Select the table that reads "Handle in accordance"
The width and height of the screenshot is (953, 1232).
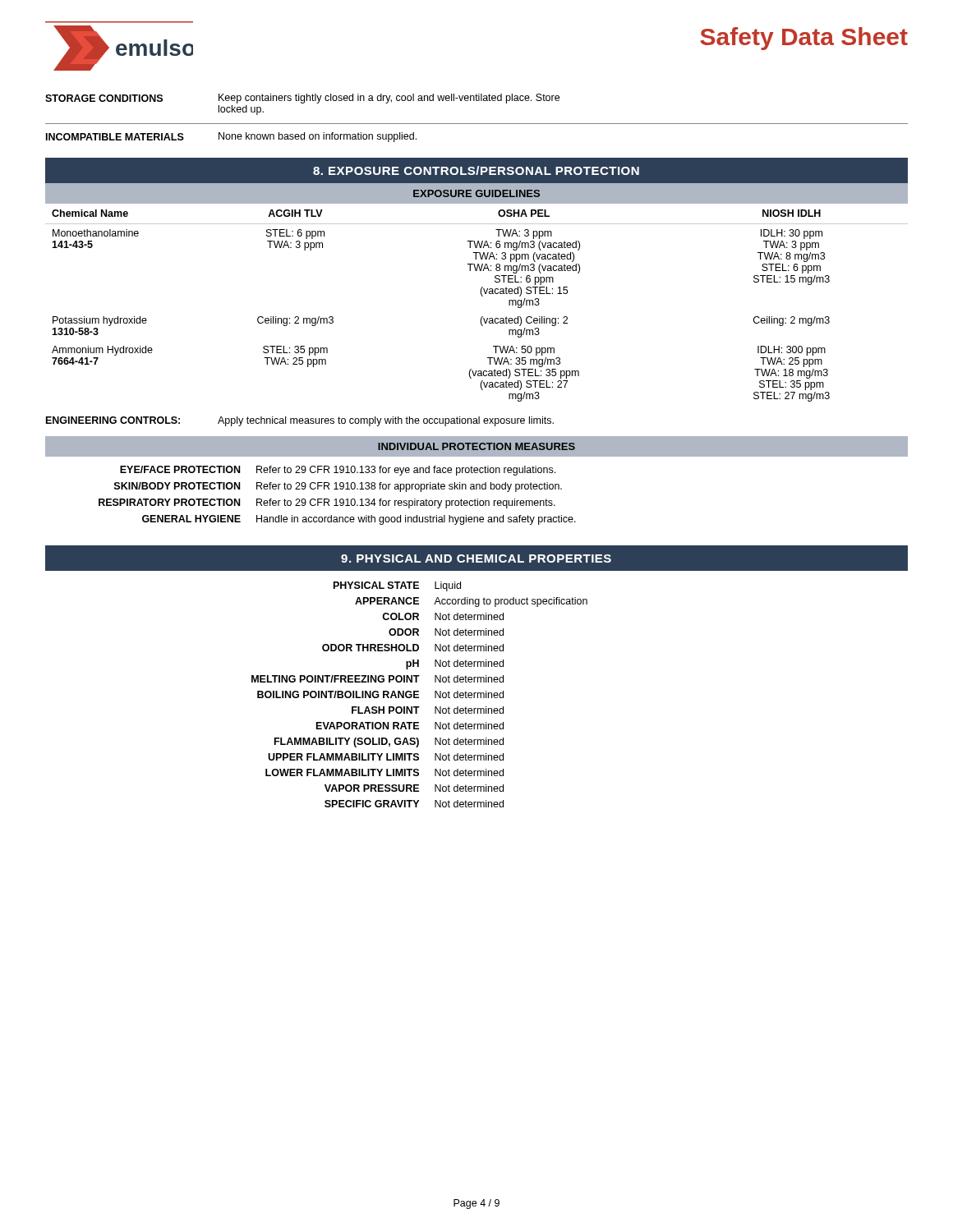click(476, 494)
